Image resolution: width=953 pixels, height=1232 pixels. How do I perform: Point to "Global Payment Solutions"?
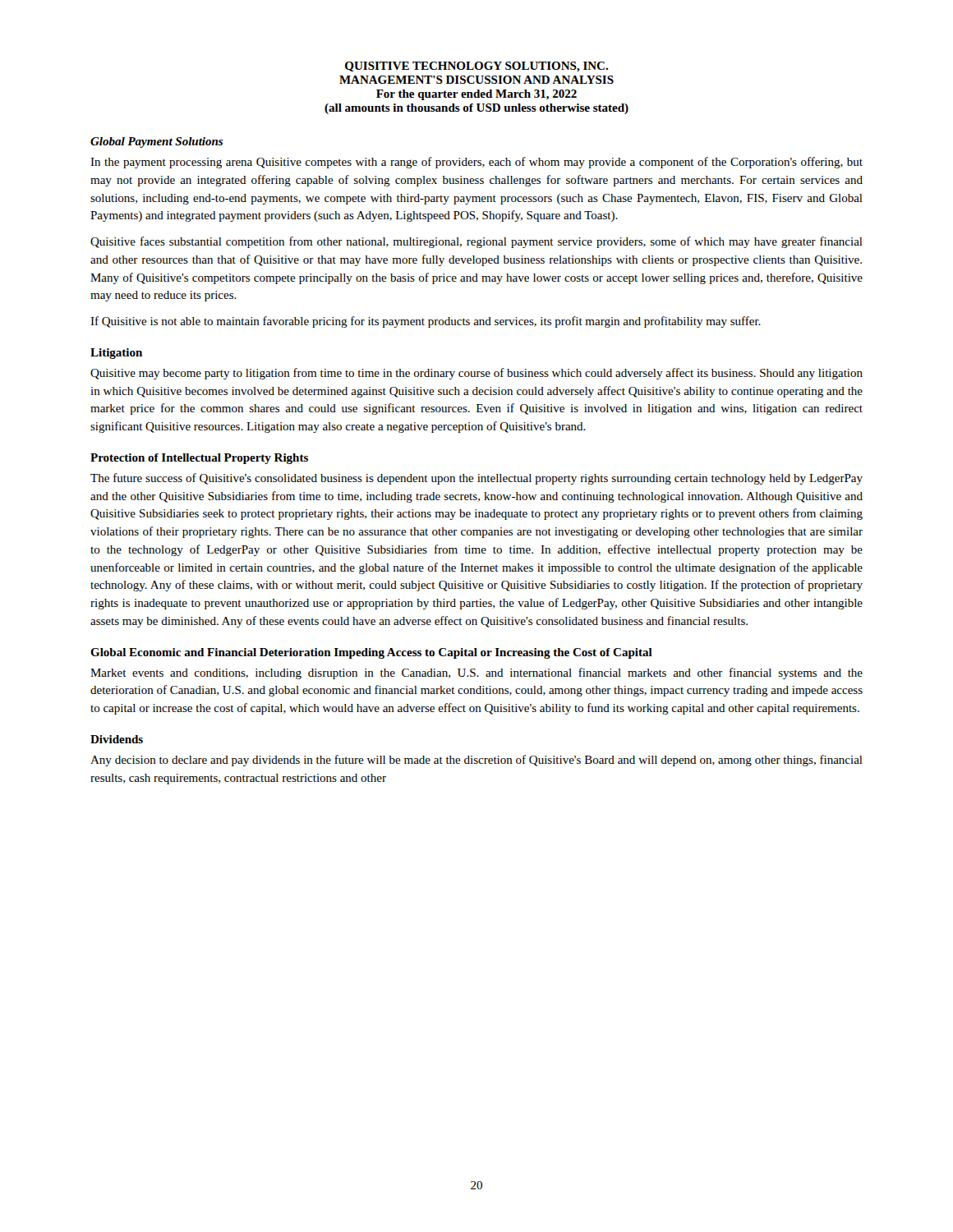point(157,141)
